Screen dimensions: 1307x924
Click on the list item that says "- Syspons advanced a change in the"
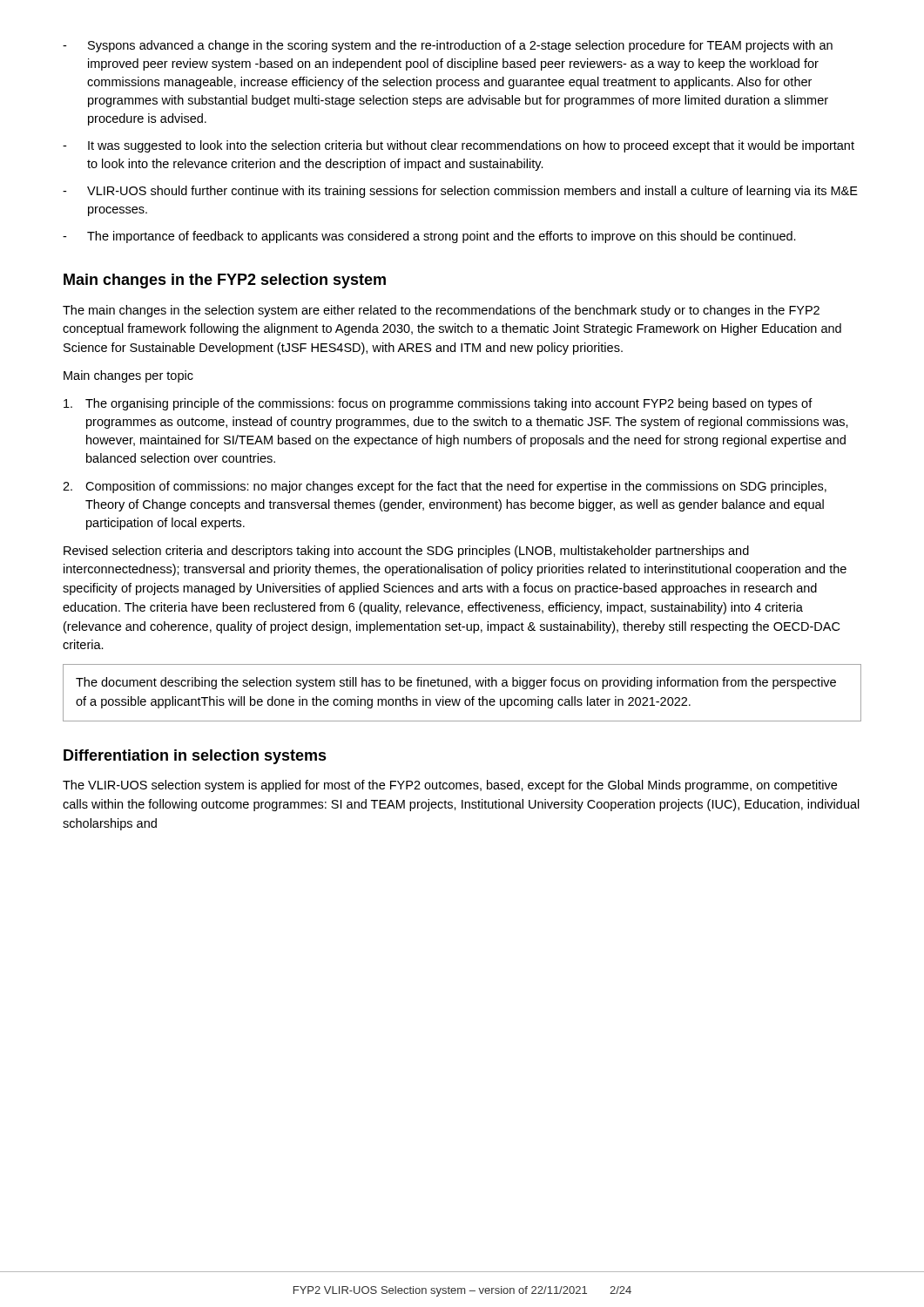point(462,82)
